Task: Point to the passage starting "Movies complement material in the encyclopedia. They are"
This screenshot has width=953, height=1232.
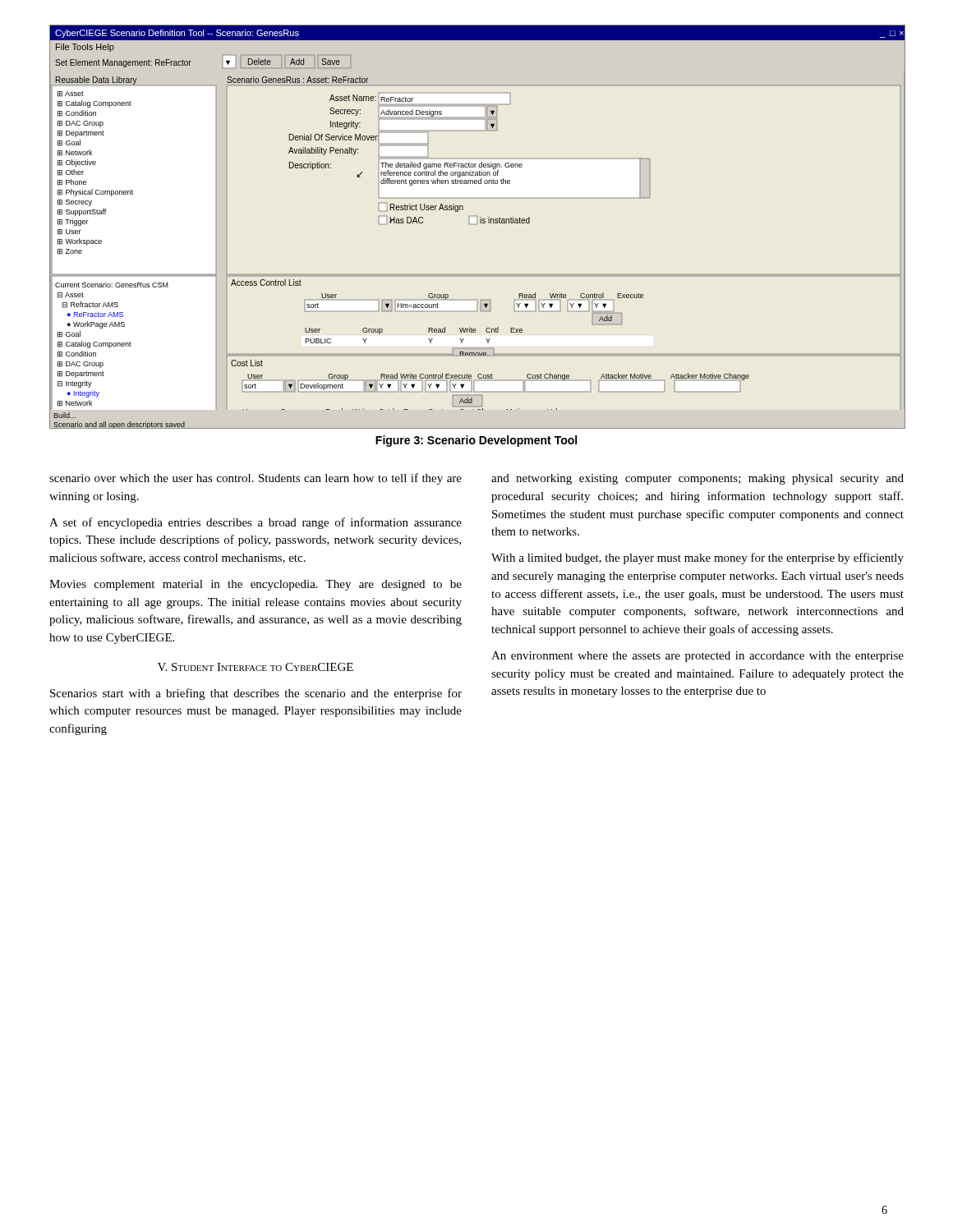Action: click(255, 611)
